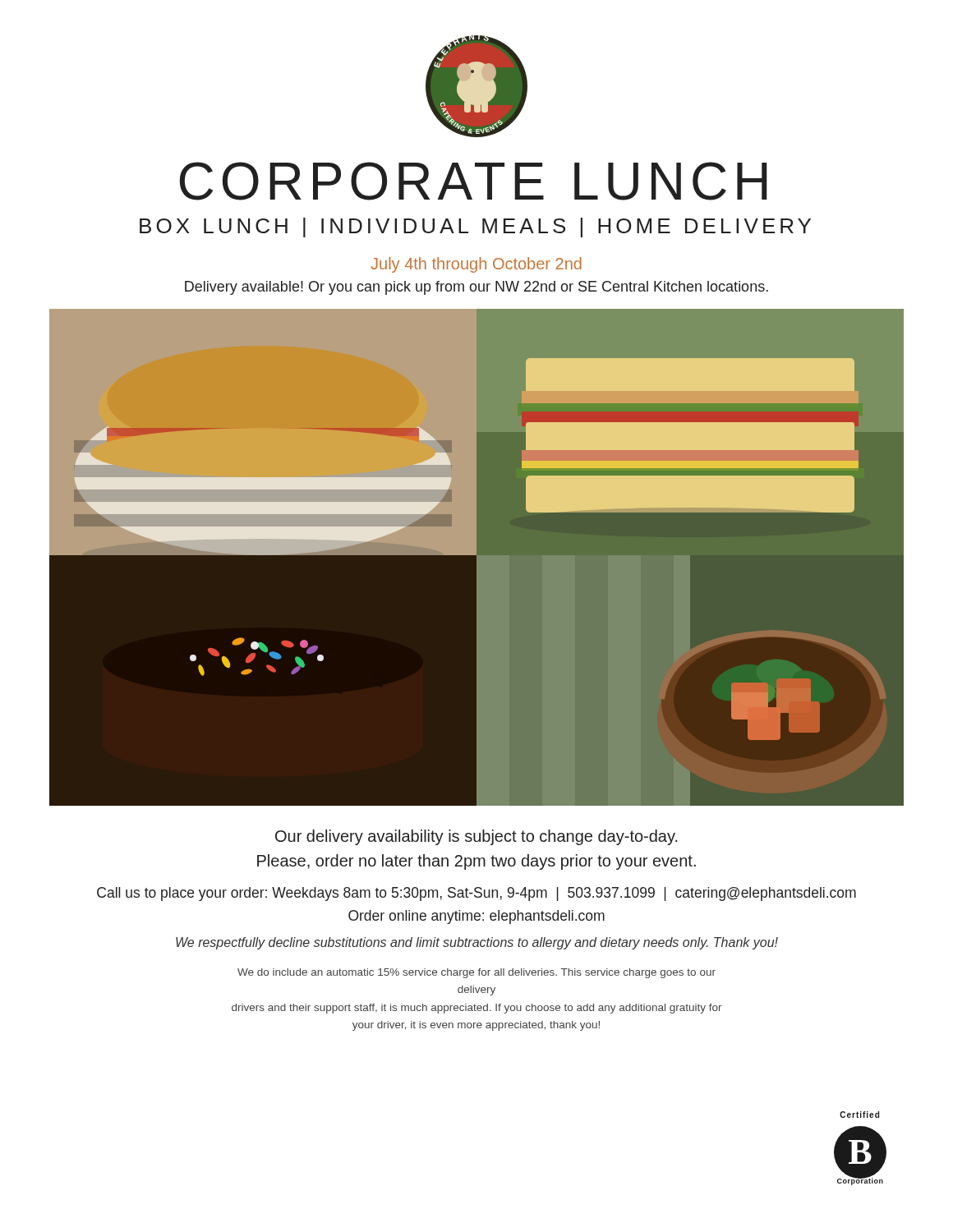953x1232 pixels.
Task: Click on the text starting "Delivery available! Or you can pick"
Action: [476, 286]
